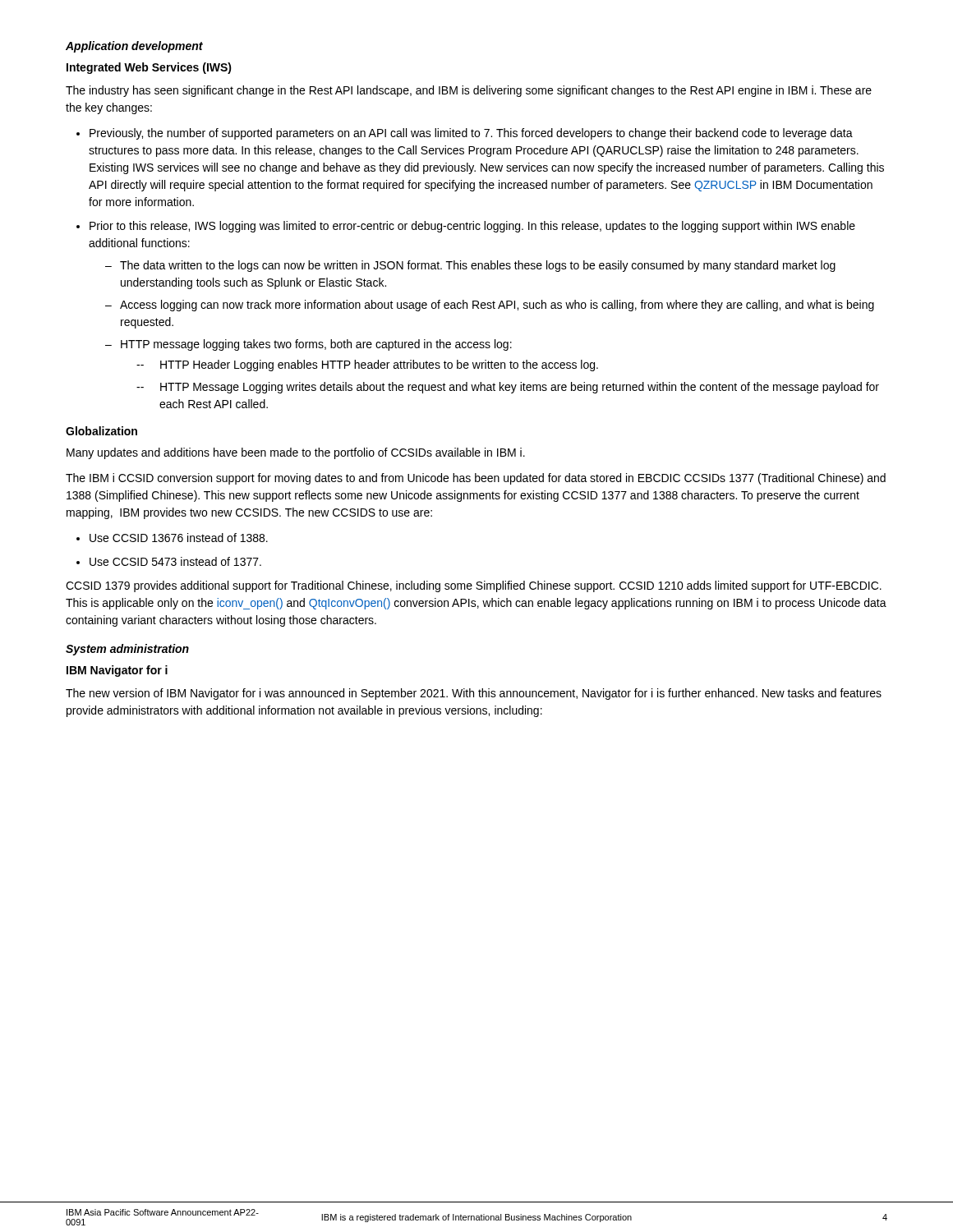Find the section header that says "System administration"
The image size is (953, 1232).
[127, 649]
